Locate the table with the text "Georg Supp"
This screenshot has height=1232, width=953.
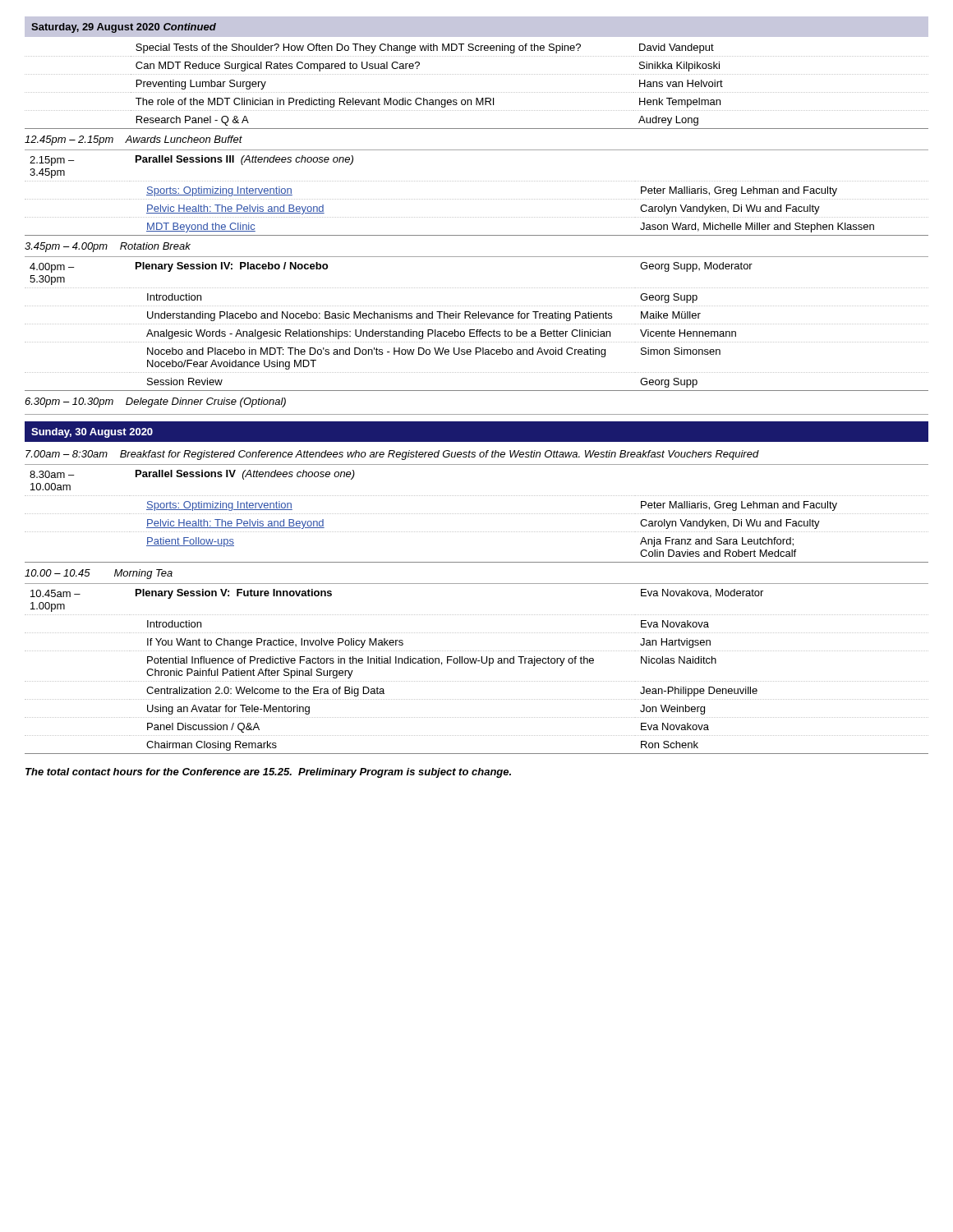tap(476, 324)
